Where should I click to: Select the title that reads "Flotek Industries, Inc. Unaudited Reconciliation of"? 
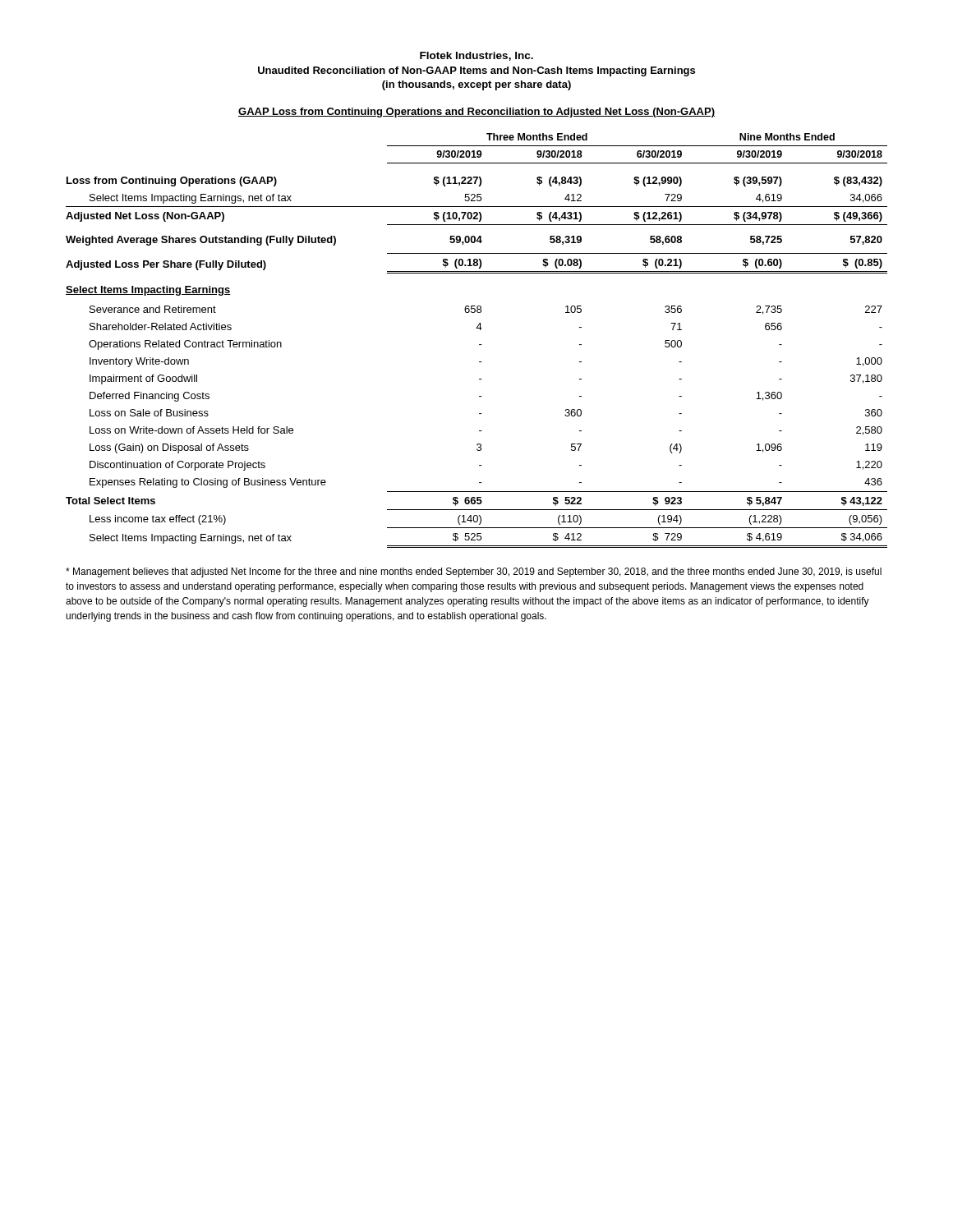coord(476,70)
